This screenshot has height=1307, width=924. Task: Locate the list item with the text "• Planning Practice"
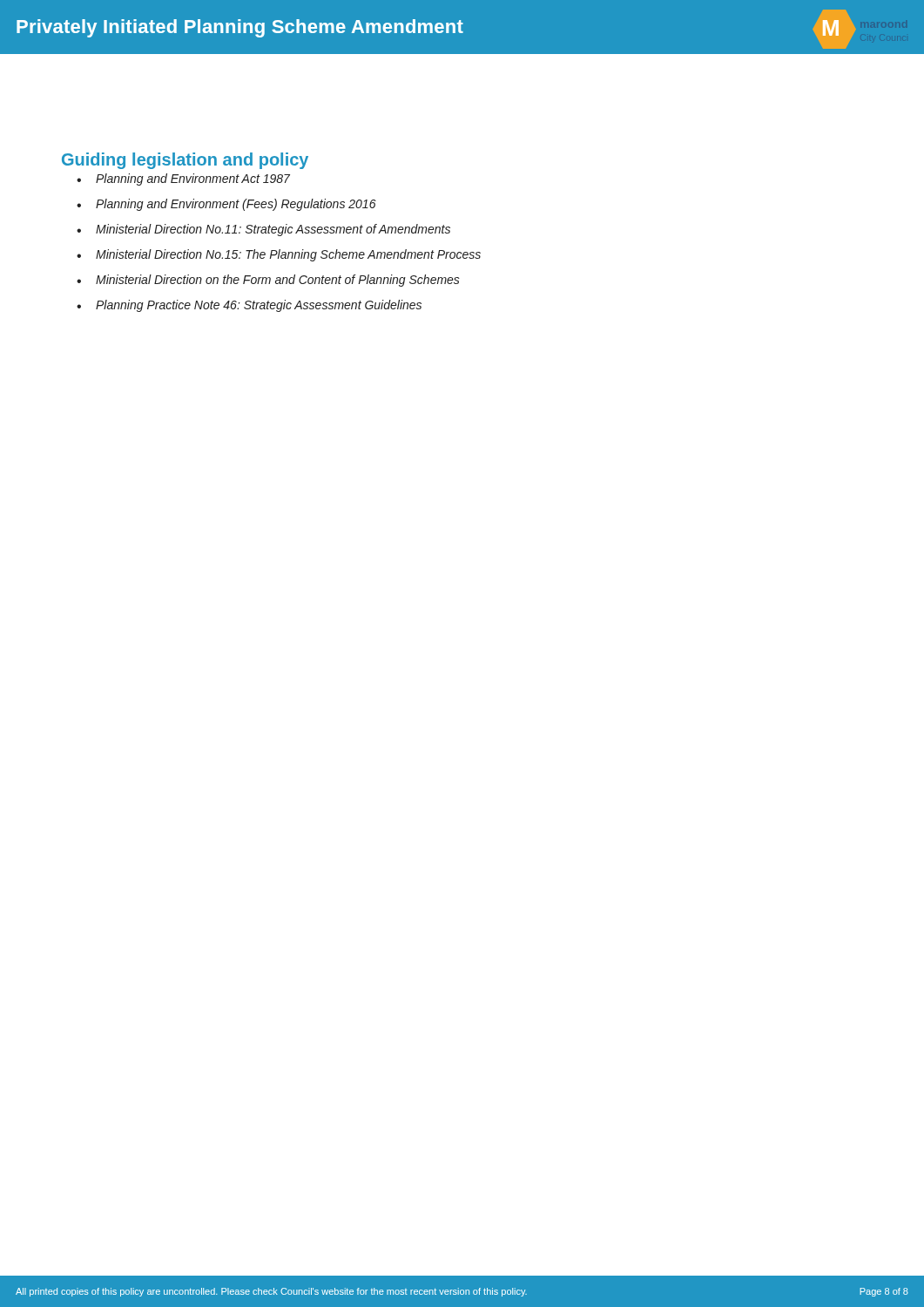click(249, 307)
